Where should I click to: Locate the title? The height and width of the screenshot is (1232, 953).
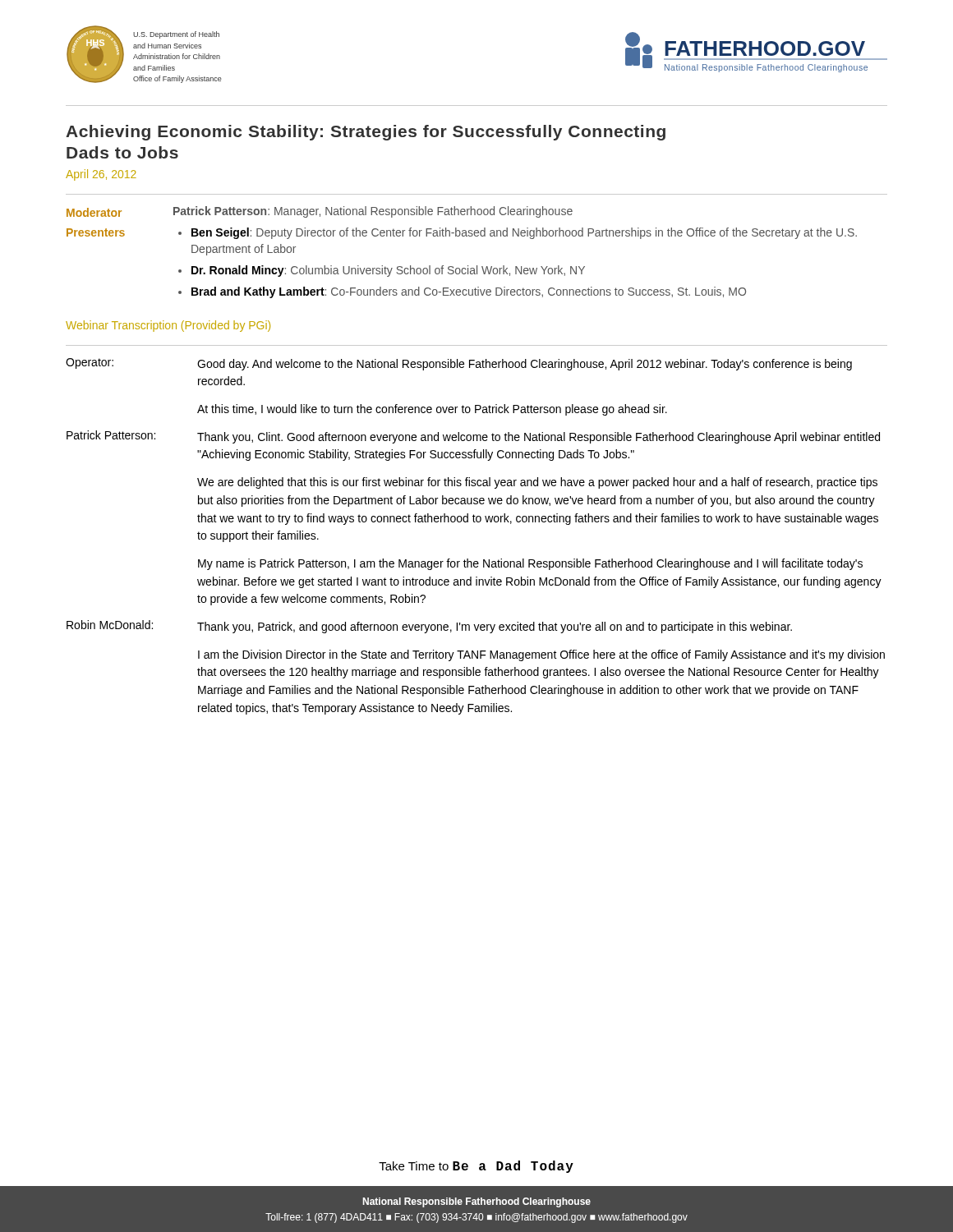[x=476, y=142]
